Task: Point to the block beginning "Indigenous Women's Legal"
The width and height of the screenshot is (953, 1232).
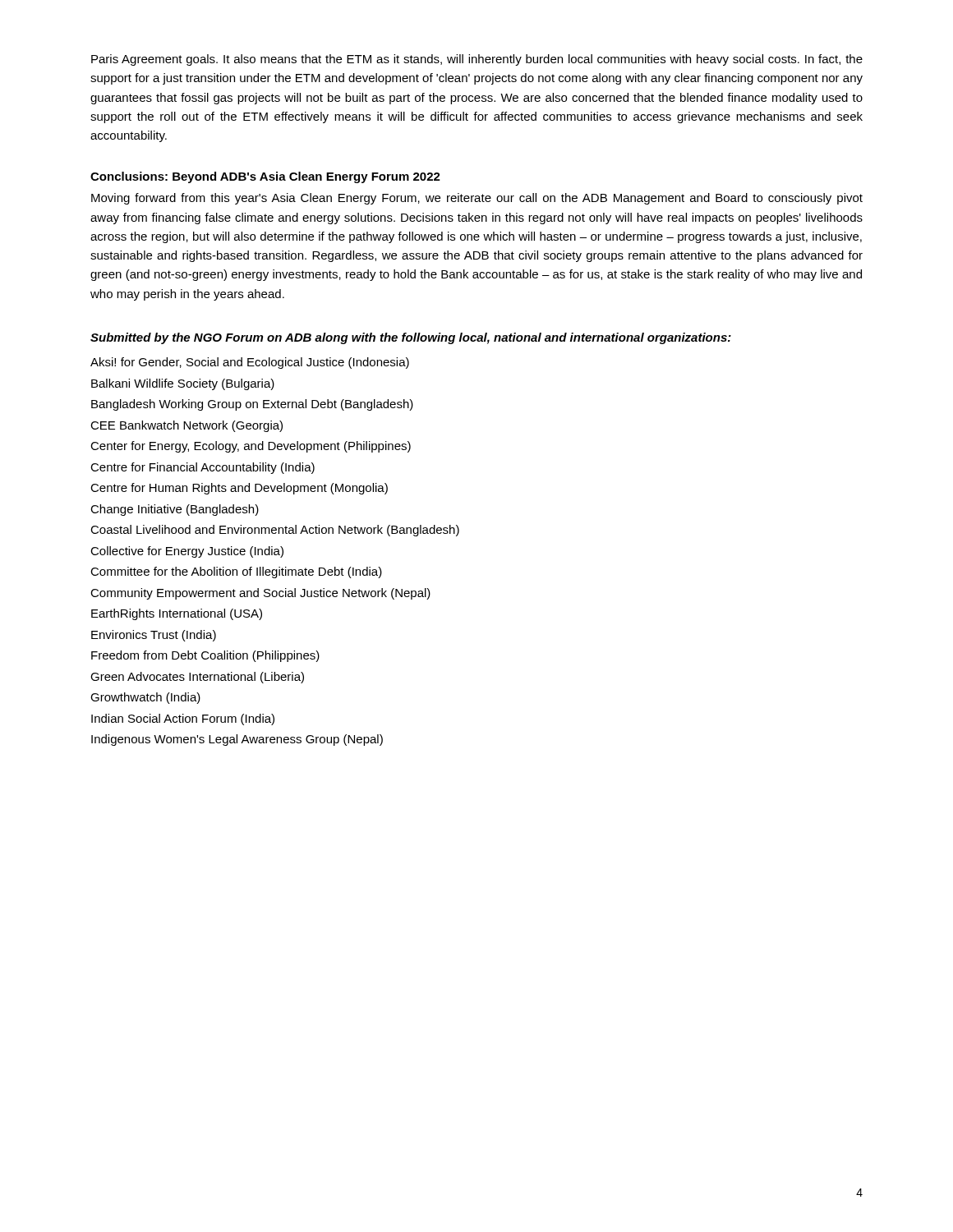Action: tap(237, 739)
